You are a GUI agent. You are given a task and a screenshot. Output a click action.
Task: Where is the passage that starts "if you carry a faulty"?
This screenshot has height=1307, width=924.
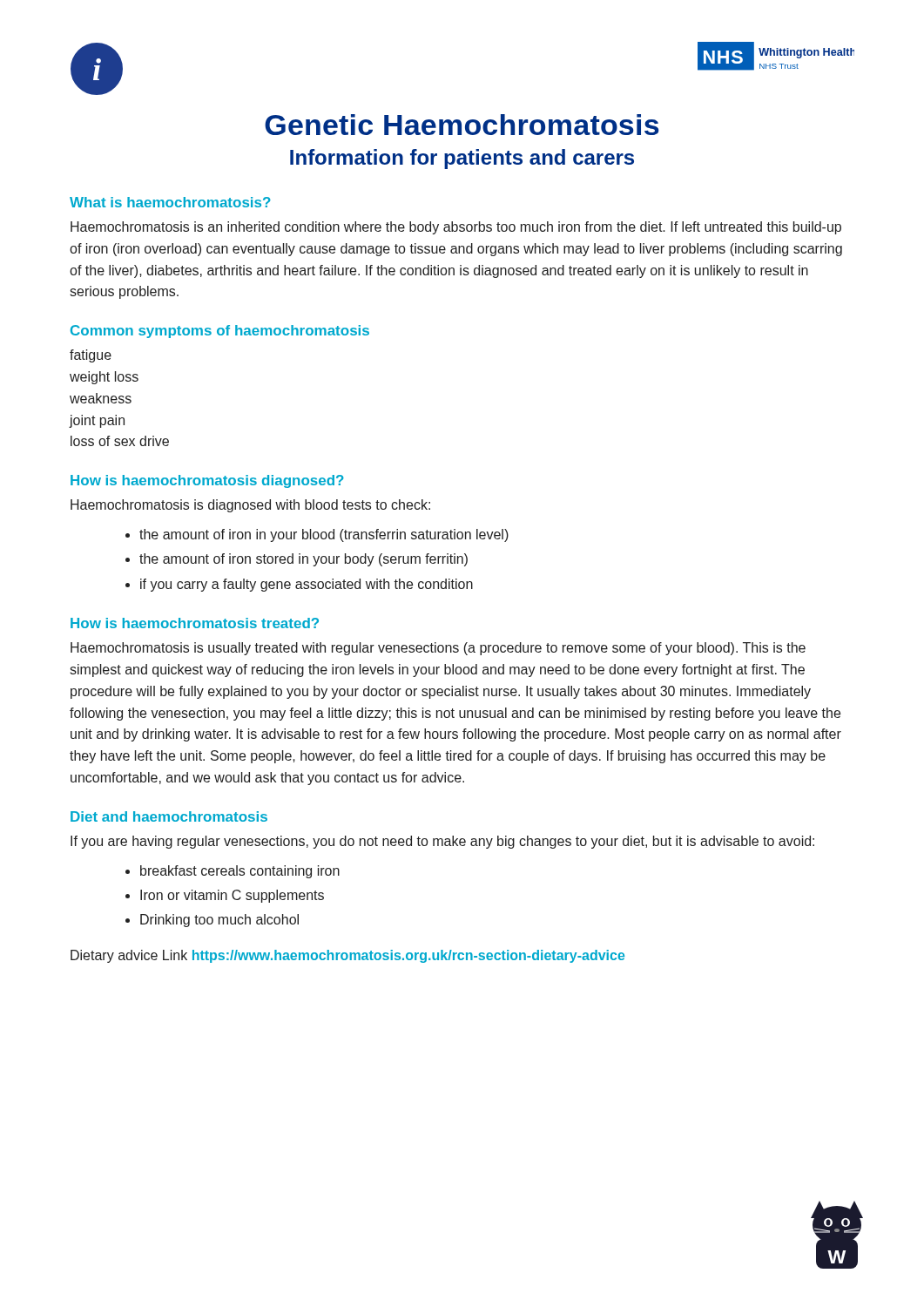click(x=306, y=584)
